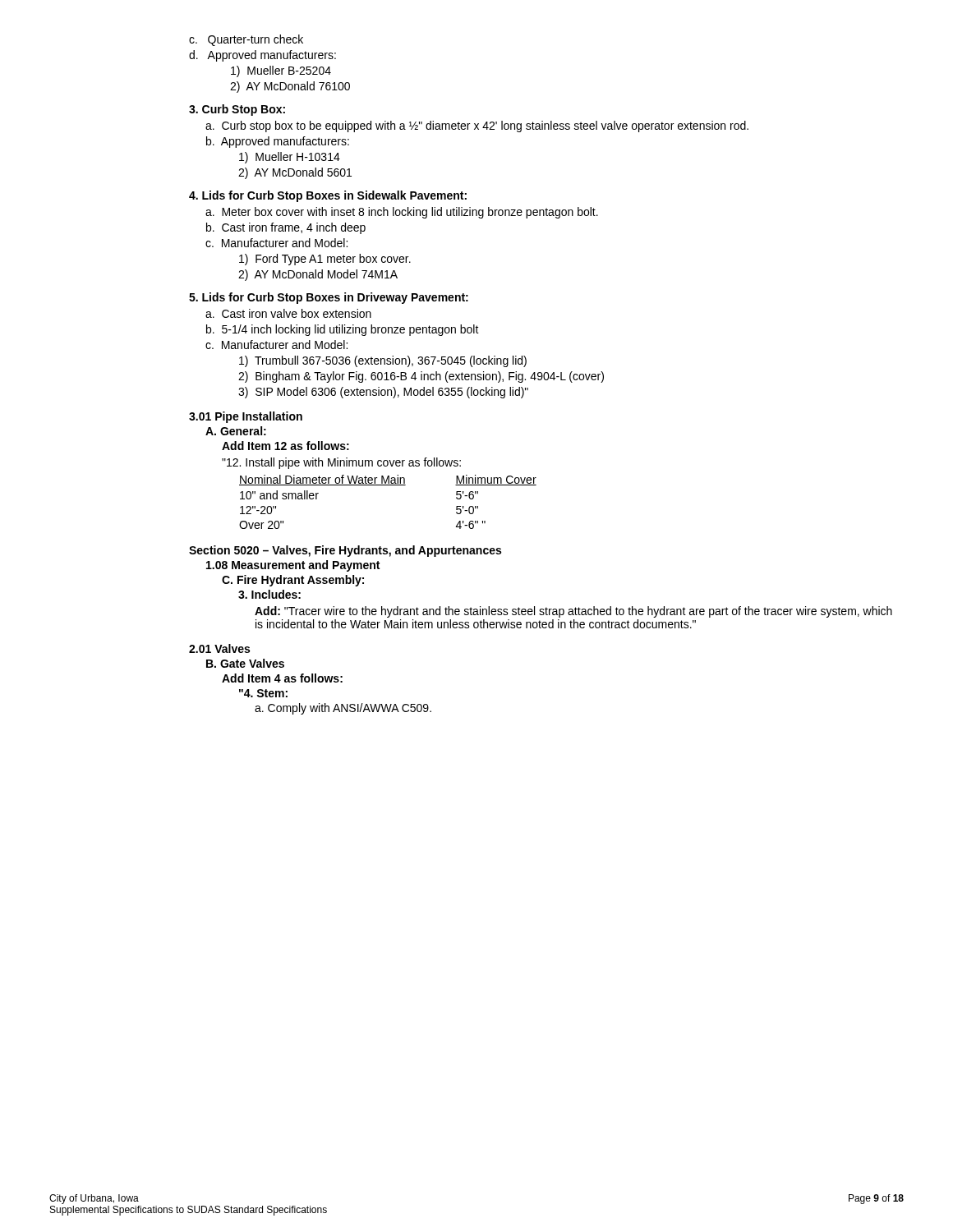The image size is (953, 1232).
Task: Point to the block starting "c. Quarter-turn check"
Action: pyautogui.click(x=271, y=39)
